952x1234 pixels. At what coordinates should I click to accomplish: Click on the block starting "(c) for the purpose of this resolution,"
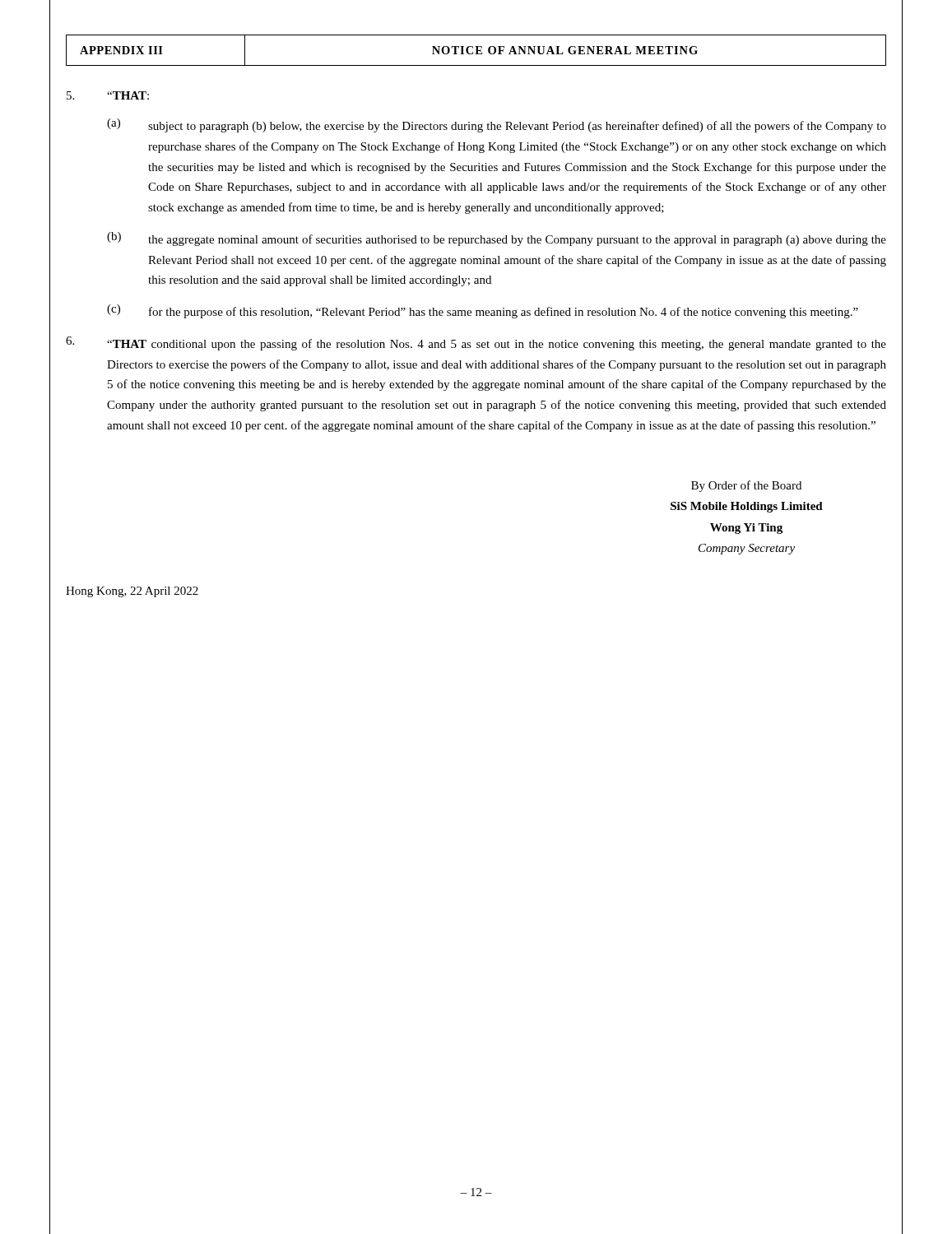tap(497, 312)
